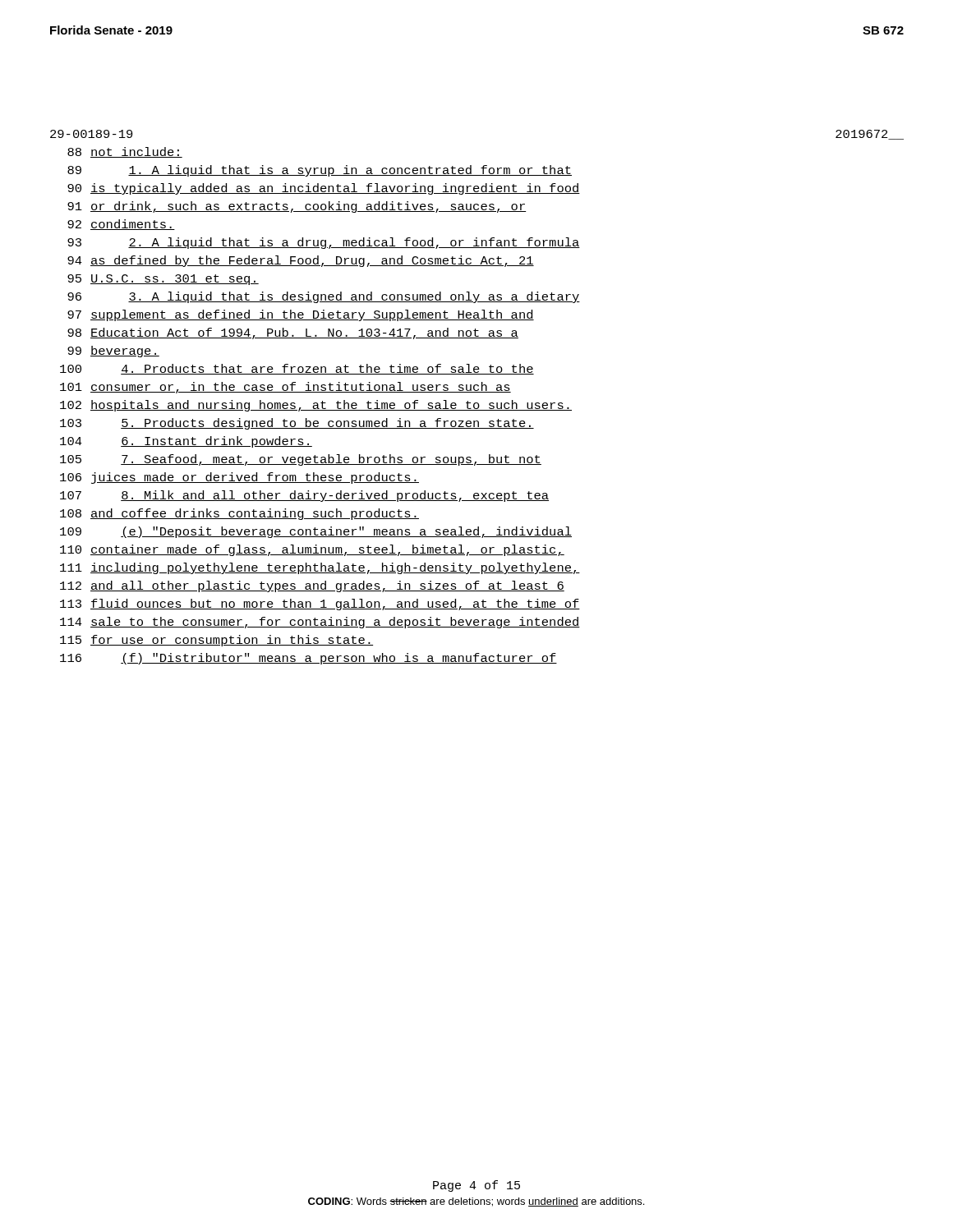Click on the block starting "90 is typically"

[314, 189]
